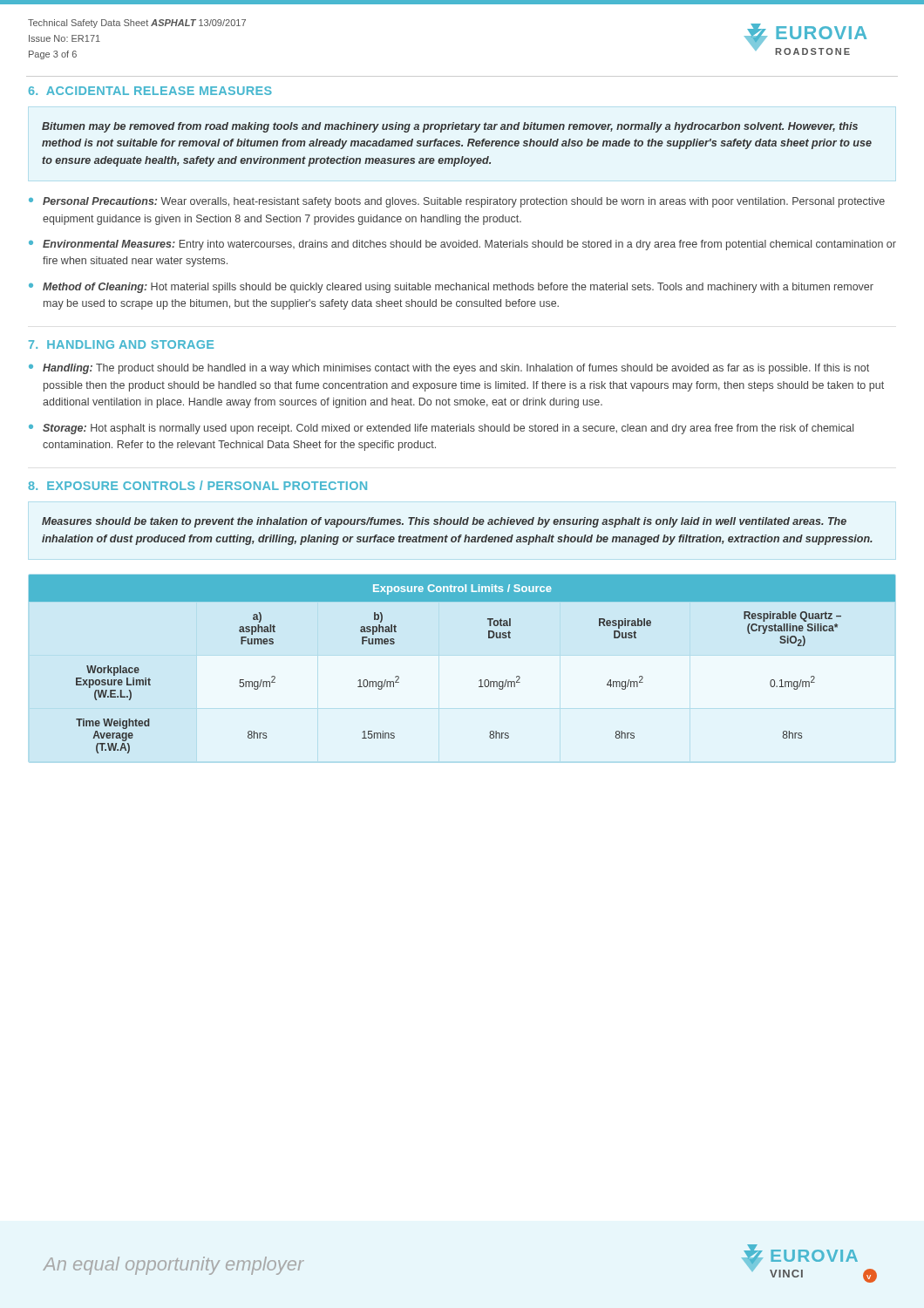This screenshot has width=924, height=1308.
Task: Locate the block of text that opens with "Bitumen may be removed from road making tools"
Action: point(457,143)
